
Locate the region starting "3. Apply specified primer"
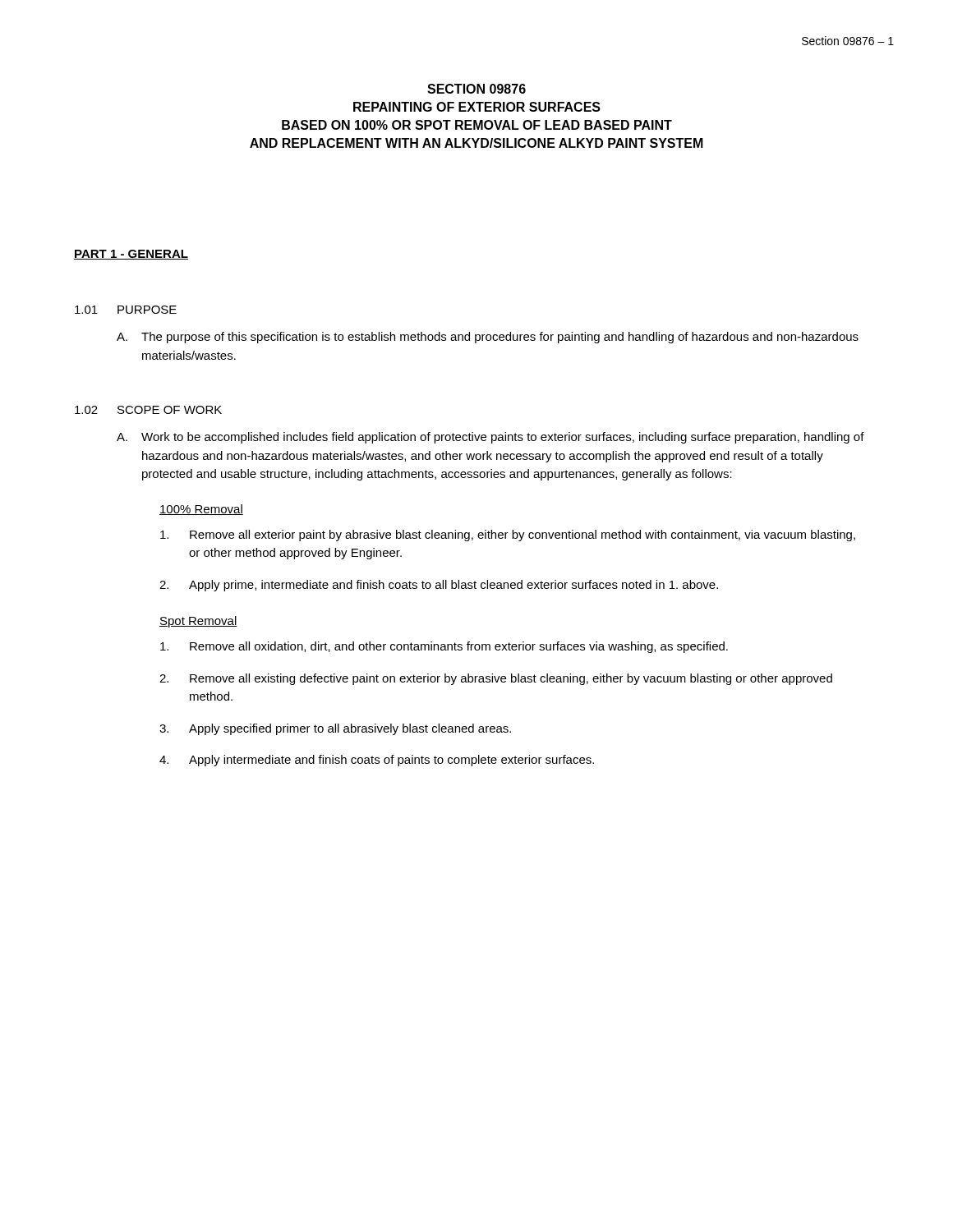coord(336,728)
